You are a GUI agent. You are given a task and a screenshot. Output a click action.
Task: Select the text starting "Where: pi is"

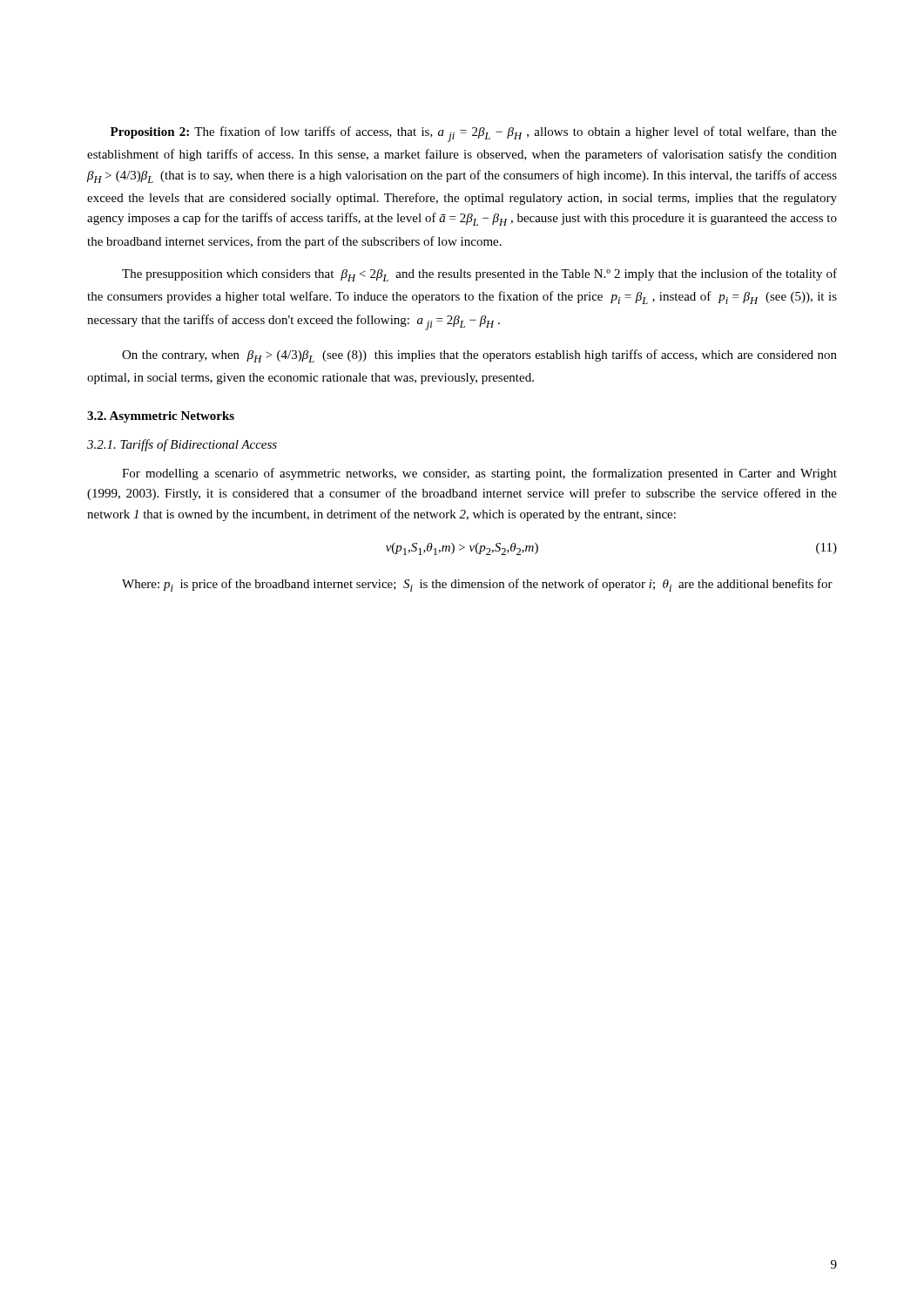click(x=462, y=586)
